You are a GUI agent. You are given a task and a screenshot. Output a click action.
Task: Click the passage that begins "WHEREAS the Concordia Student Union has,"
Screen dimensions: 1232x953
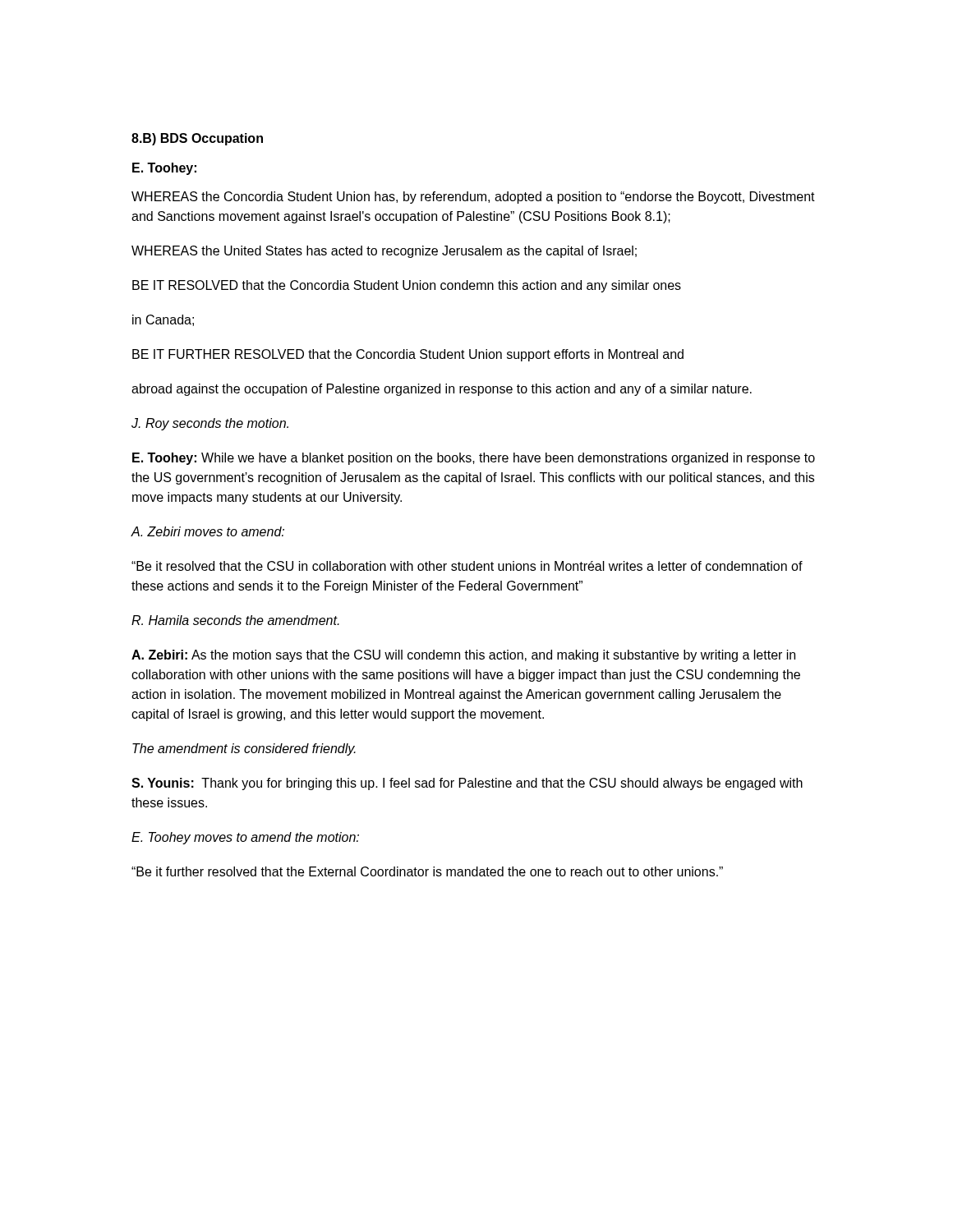pyautogui.click(x=473, y=207)
